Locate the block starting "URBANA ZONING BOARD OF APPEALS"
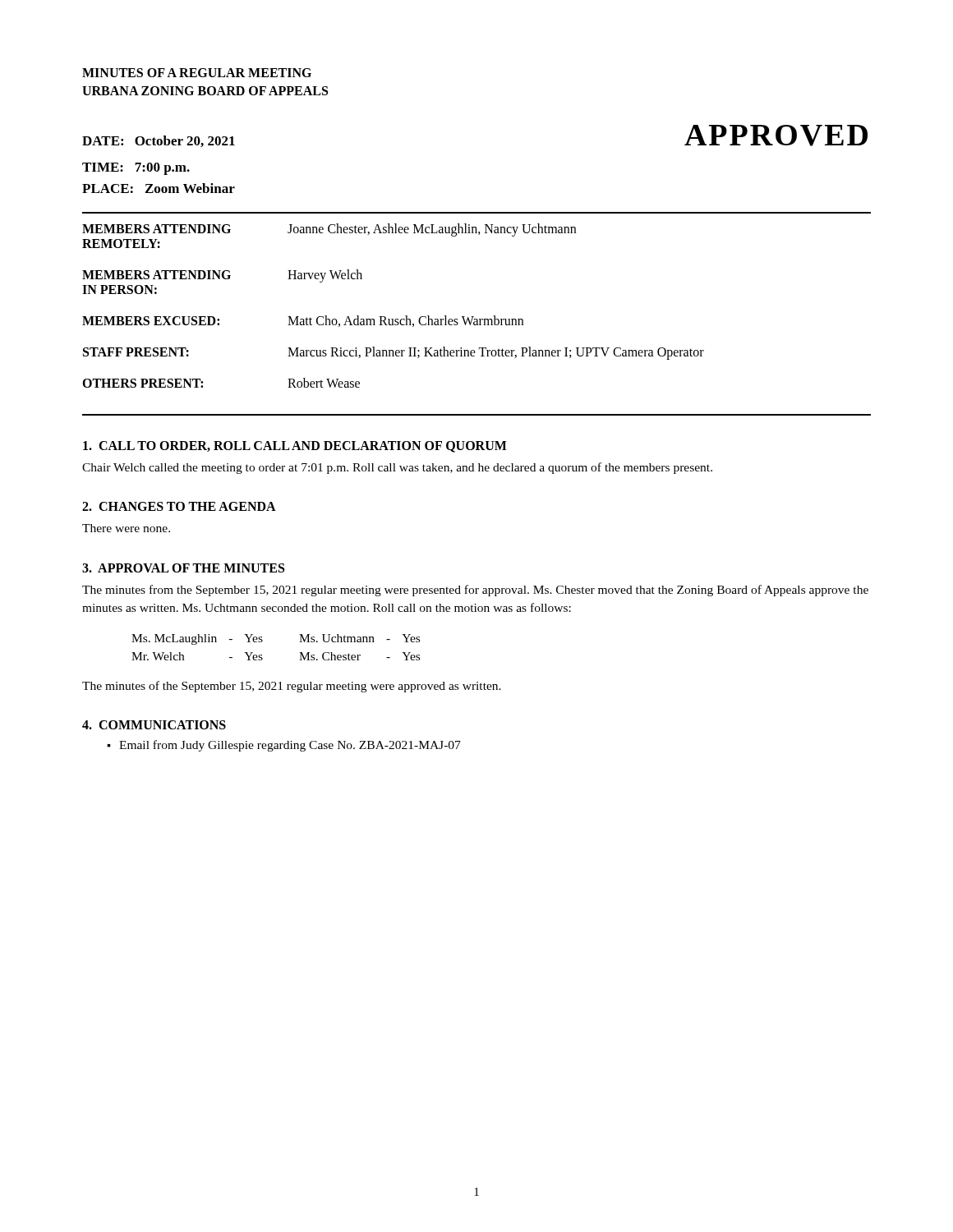Screen dimensions: 1232x953 pyautogui.click(x=205, y=91)
